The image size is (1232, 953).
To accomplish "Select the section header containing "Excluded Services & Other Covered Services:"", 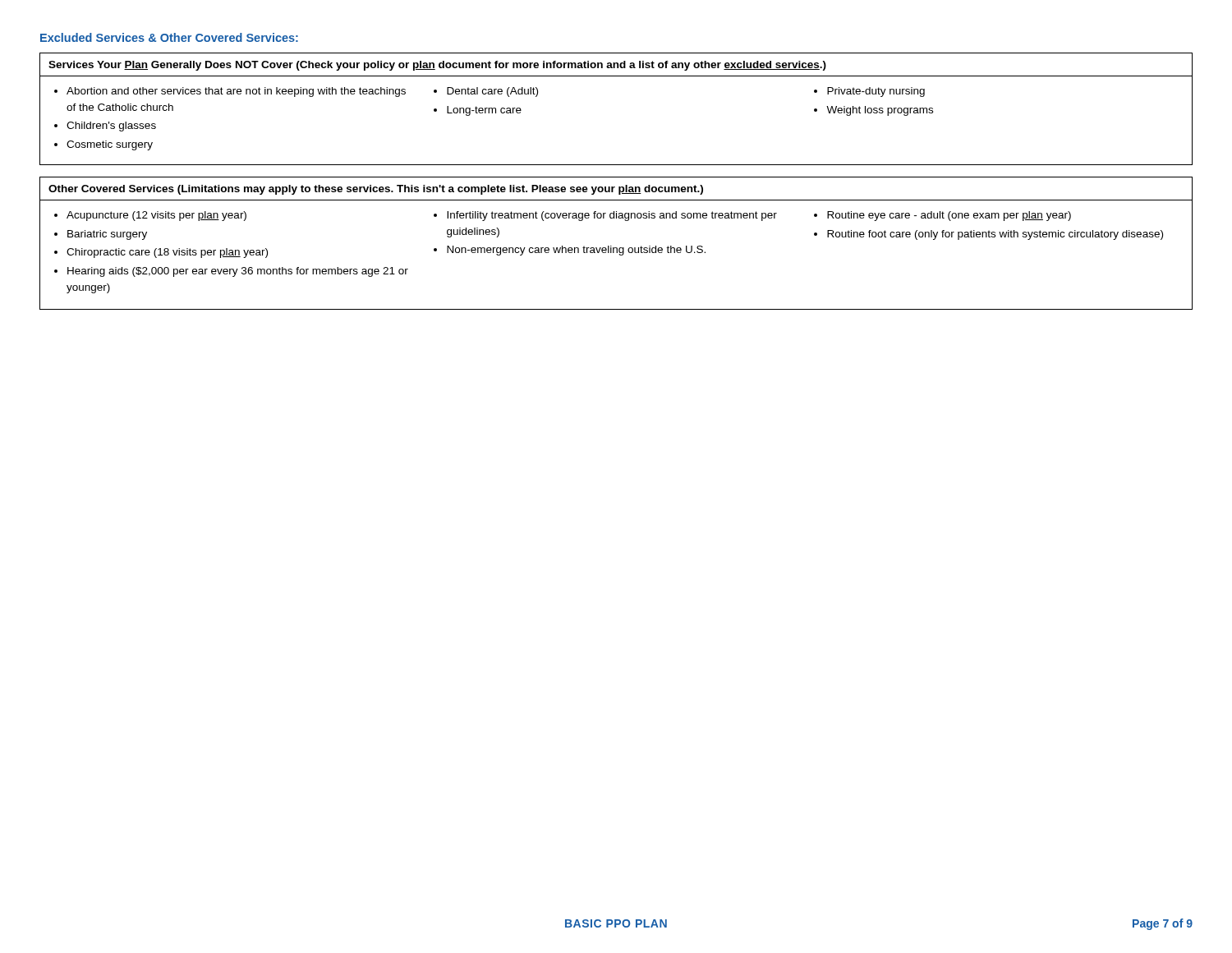I will click(x=169, y=38).
